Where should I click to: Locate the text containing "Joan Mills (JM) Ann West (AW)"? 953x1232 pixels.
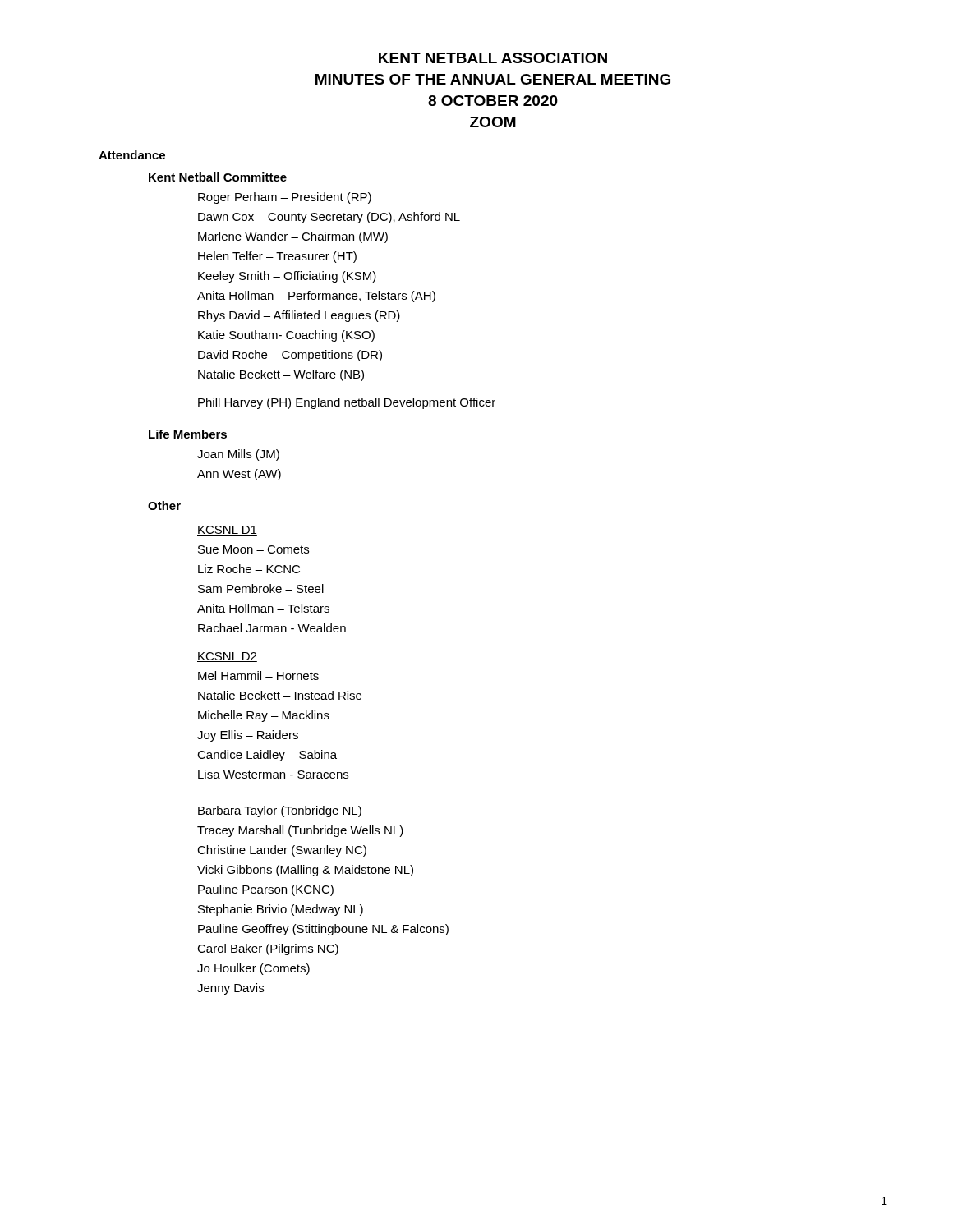pos(238,455)
